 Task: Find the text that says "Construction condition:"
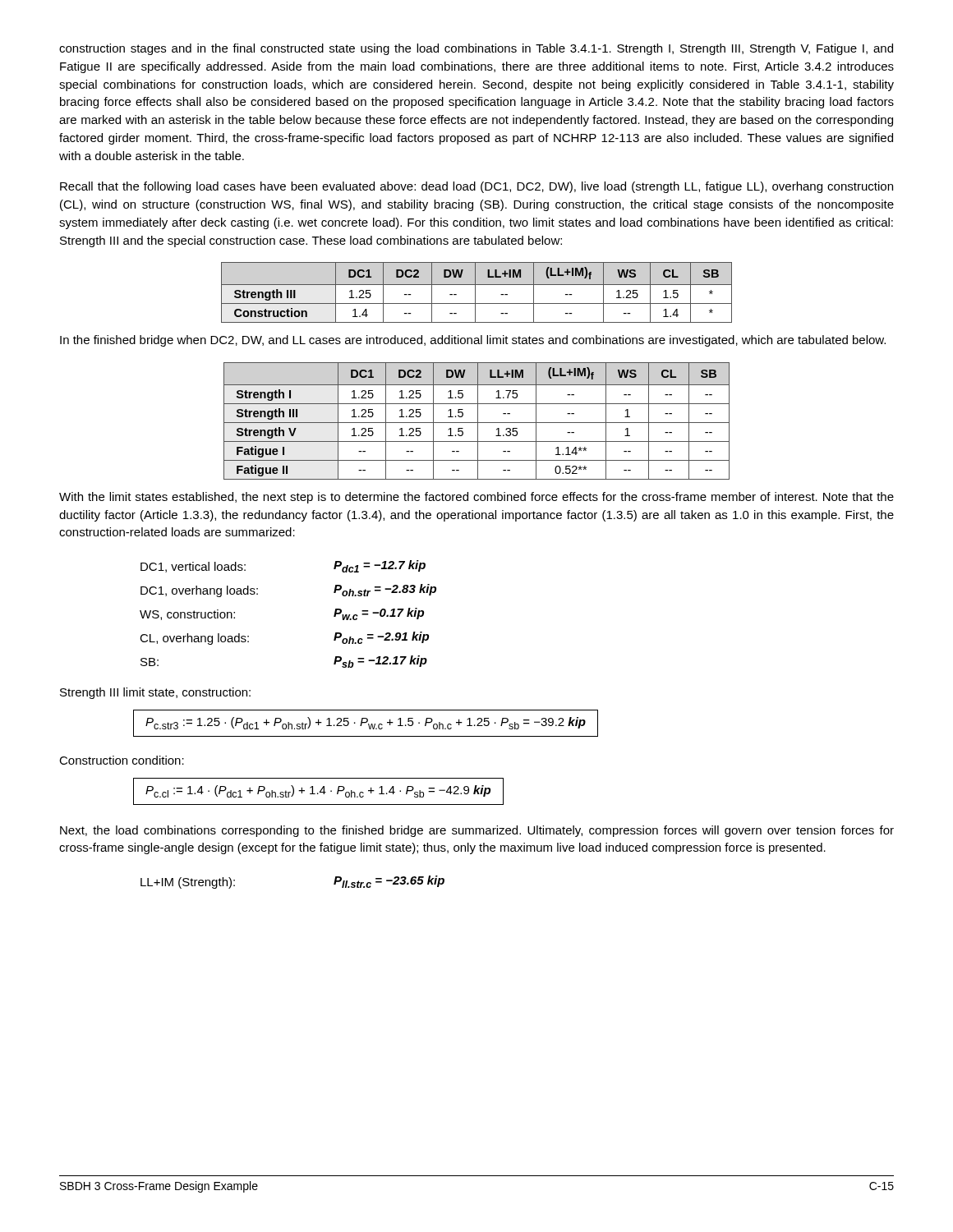click(122, 760)
